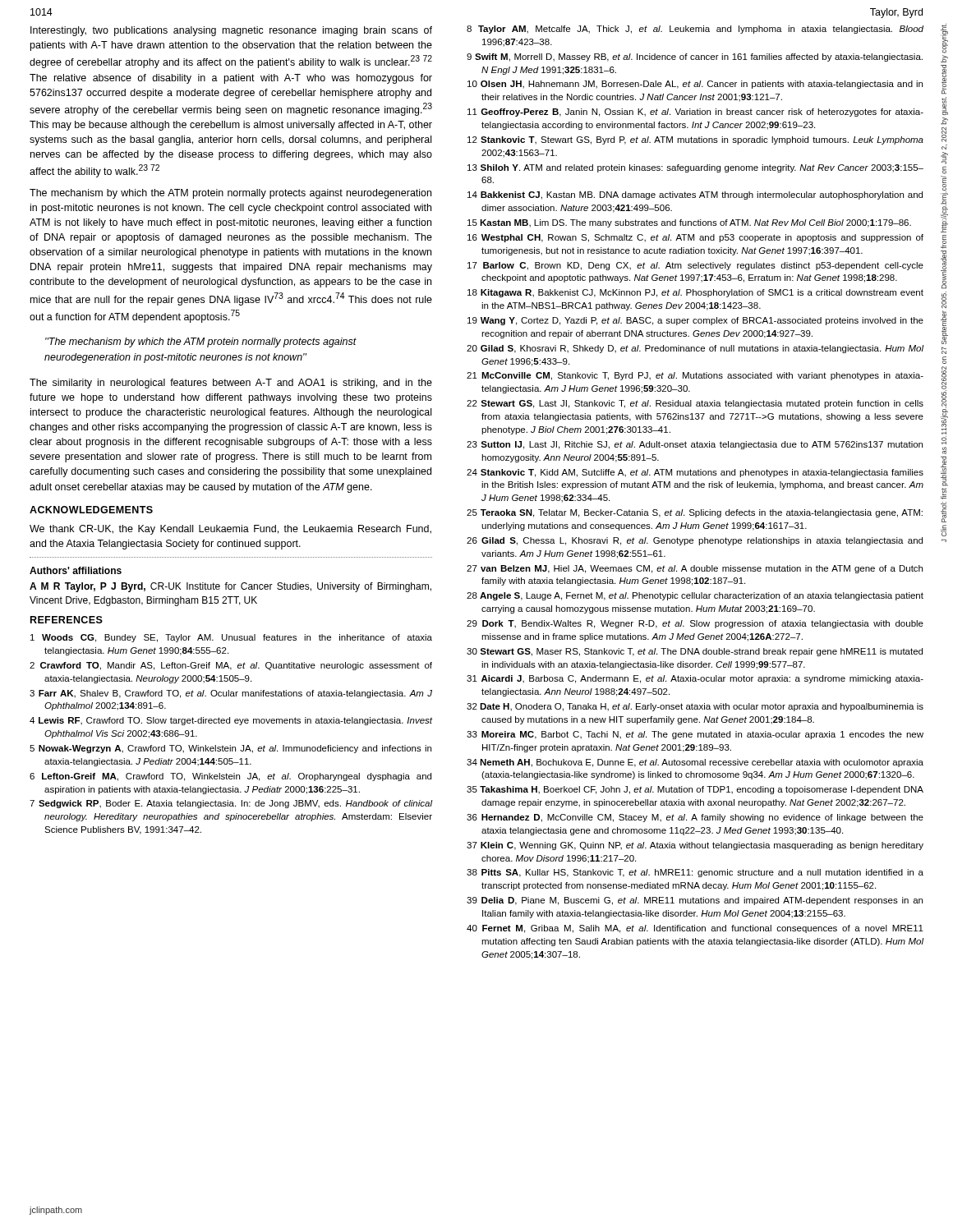The height and width of the screenshot is (1232, 953).
Task: Find the block on this page that starts "1 Woods CG, Bundey"
Action: (x=231, y=644)
